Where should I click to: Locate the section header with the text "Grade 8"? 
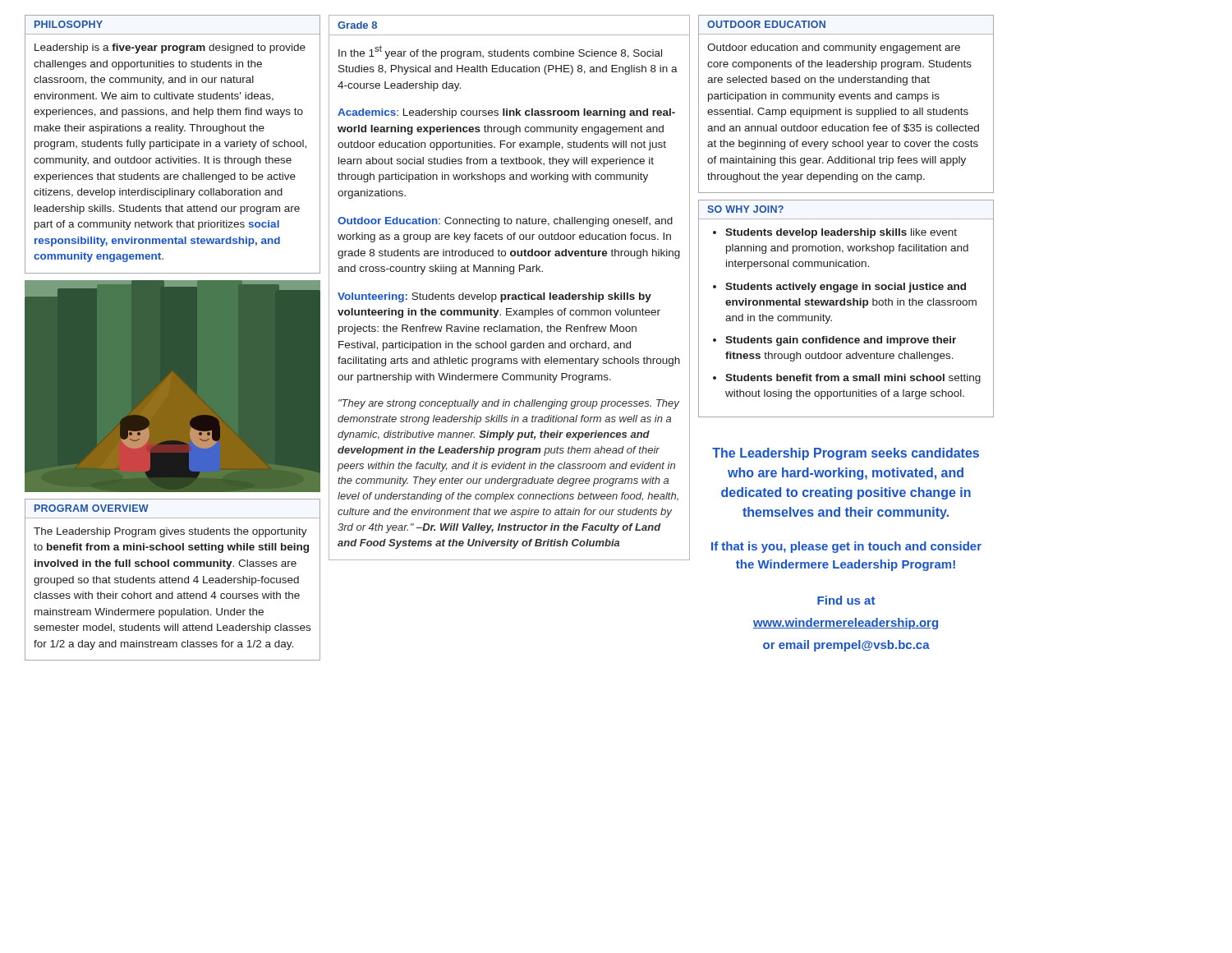coord(357,25)
